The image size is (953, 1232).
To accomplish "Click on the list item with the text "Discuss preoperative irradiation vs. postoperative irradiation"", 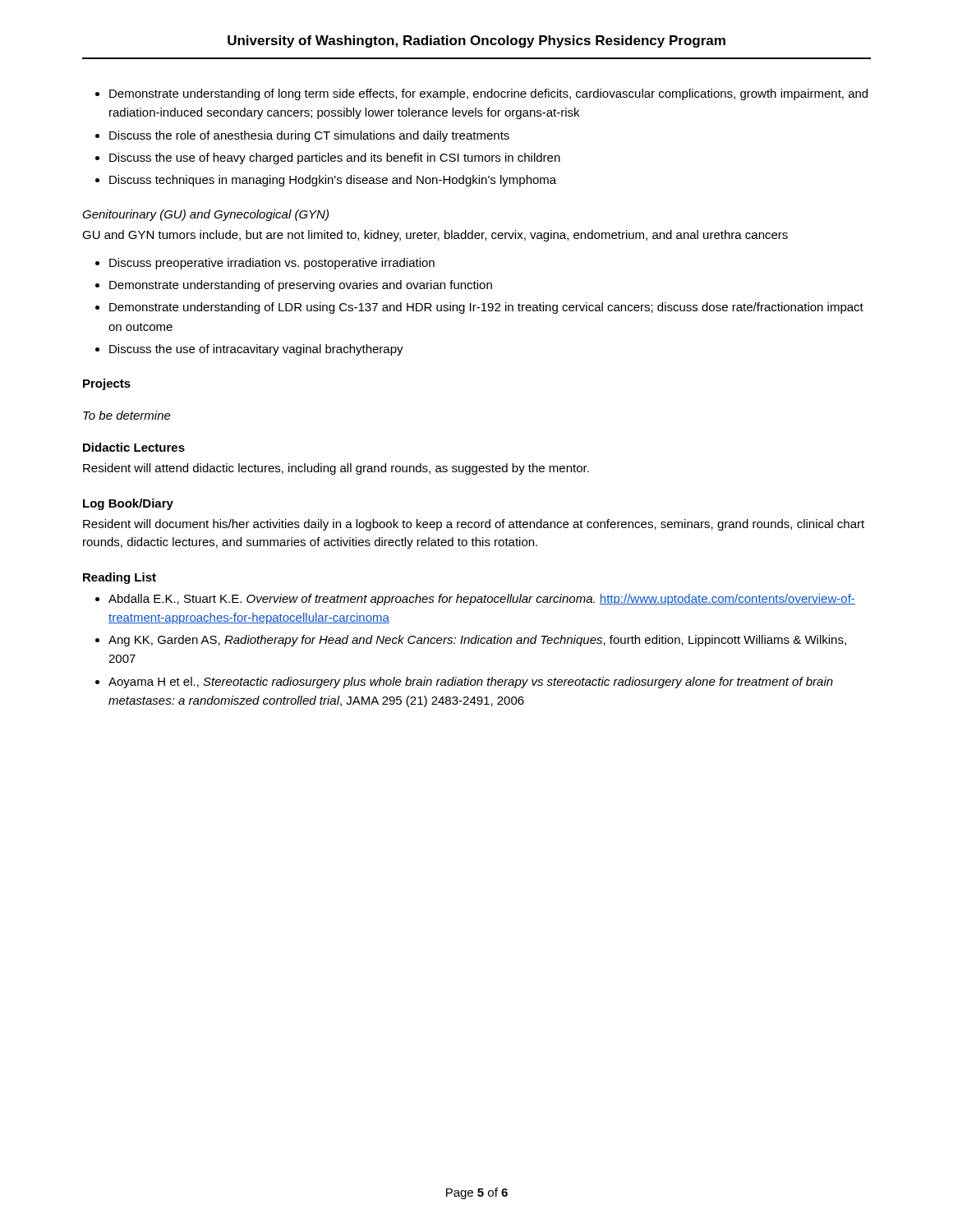I will (272, 264).
